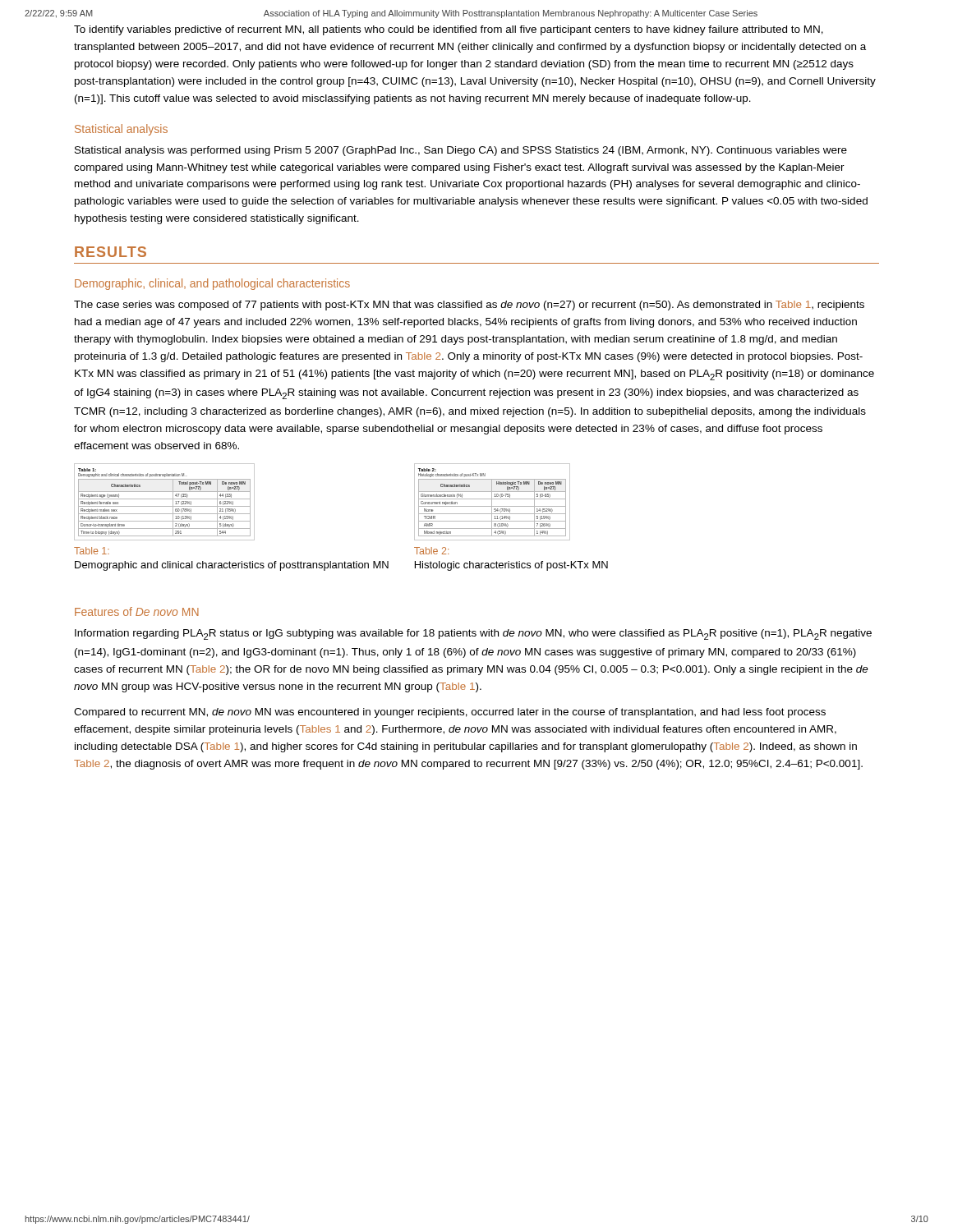Find the block on this page that starts "Compared to recurrent MN, de"
953x1232 pixels.
pyautogui.click(x=476, y=738)
